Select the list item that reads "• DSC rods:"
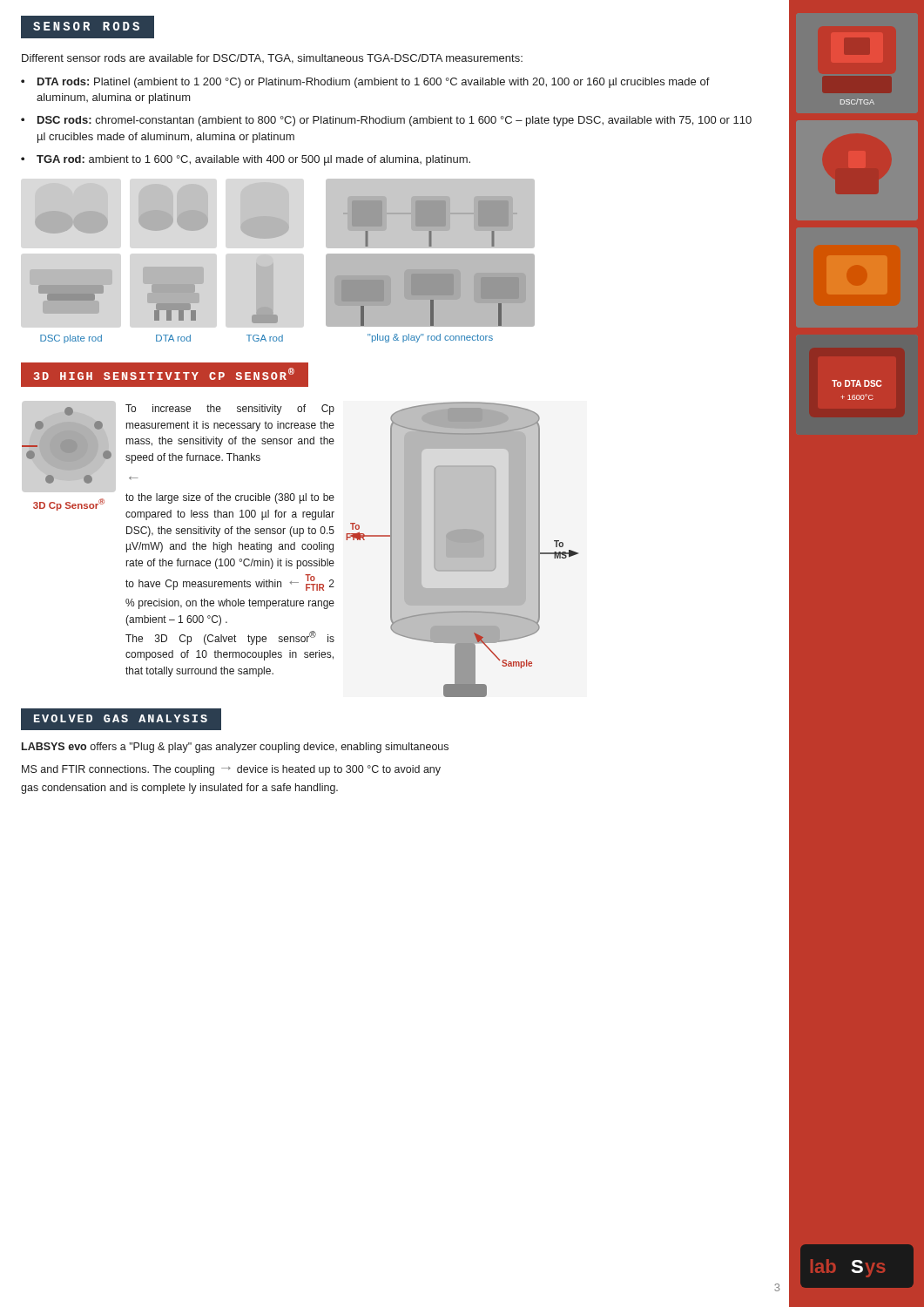 click(x=386, y=128)
